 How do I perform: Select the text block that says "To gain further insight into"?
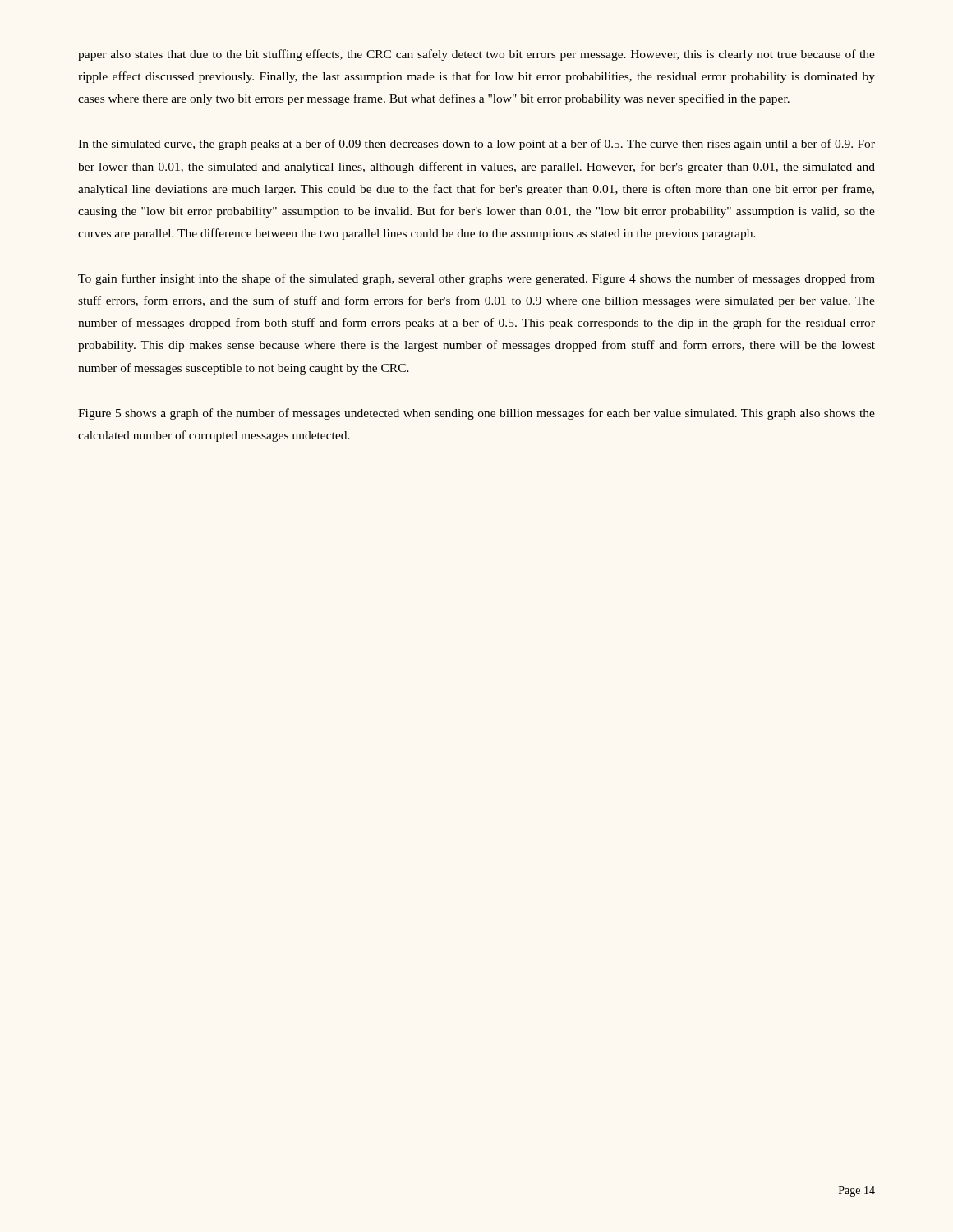476,323
